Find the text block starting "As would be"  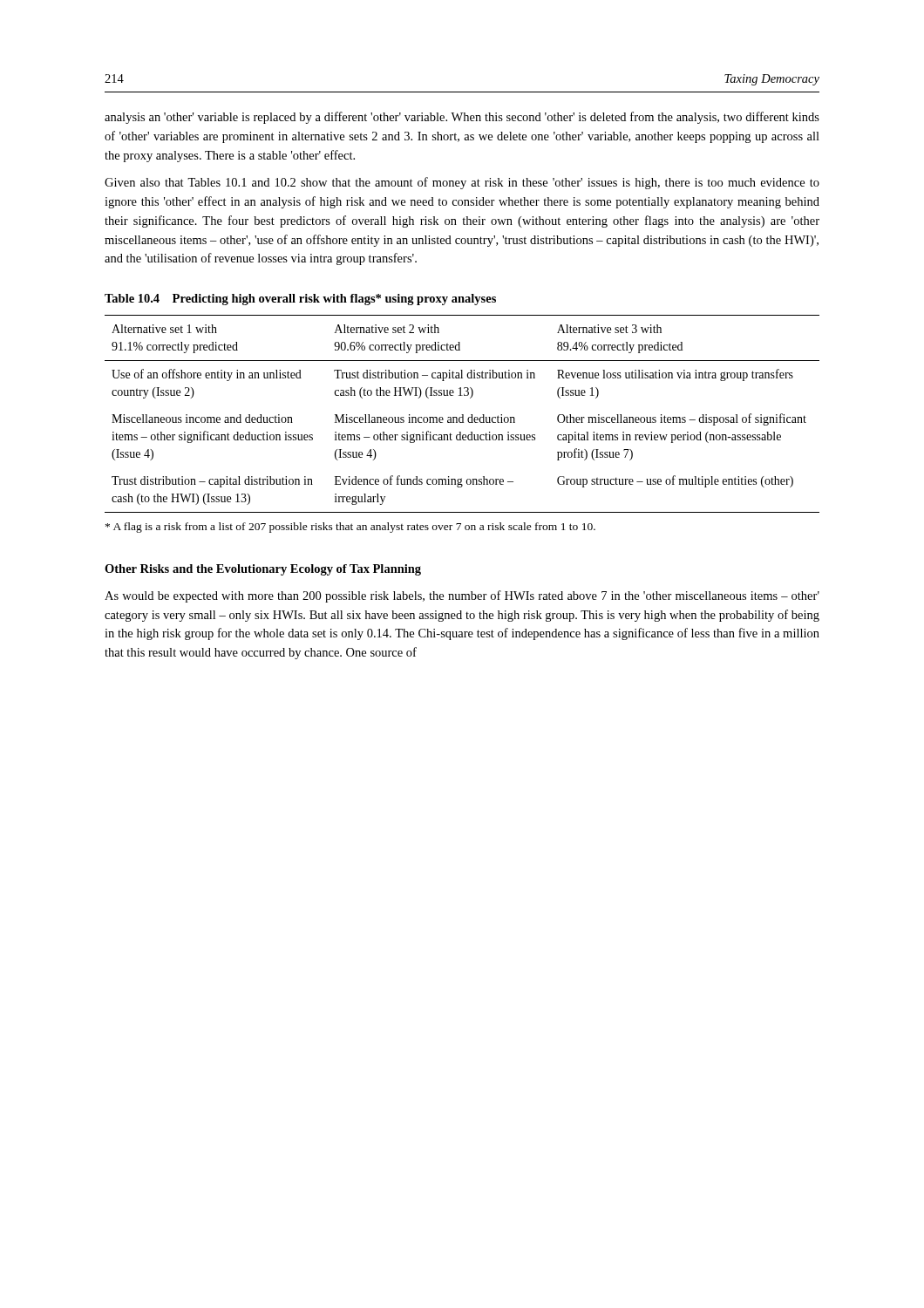point(462,624)
